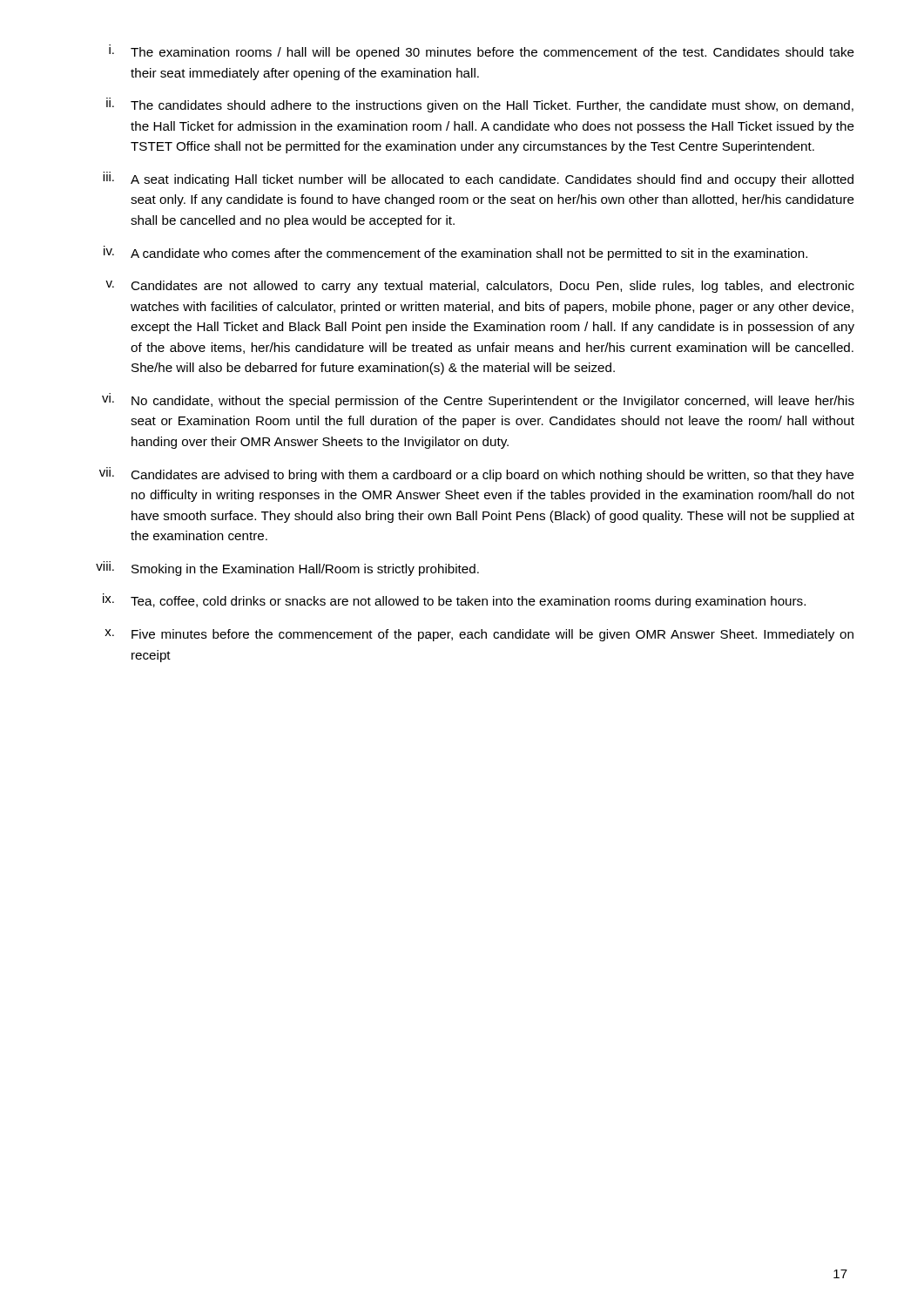Point to the block starting "ix. Tea, coffee, cold drinks or snacks are"

462,601
